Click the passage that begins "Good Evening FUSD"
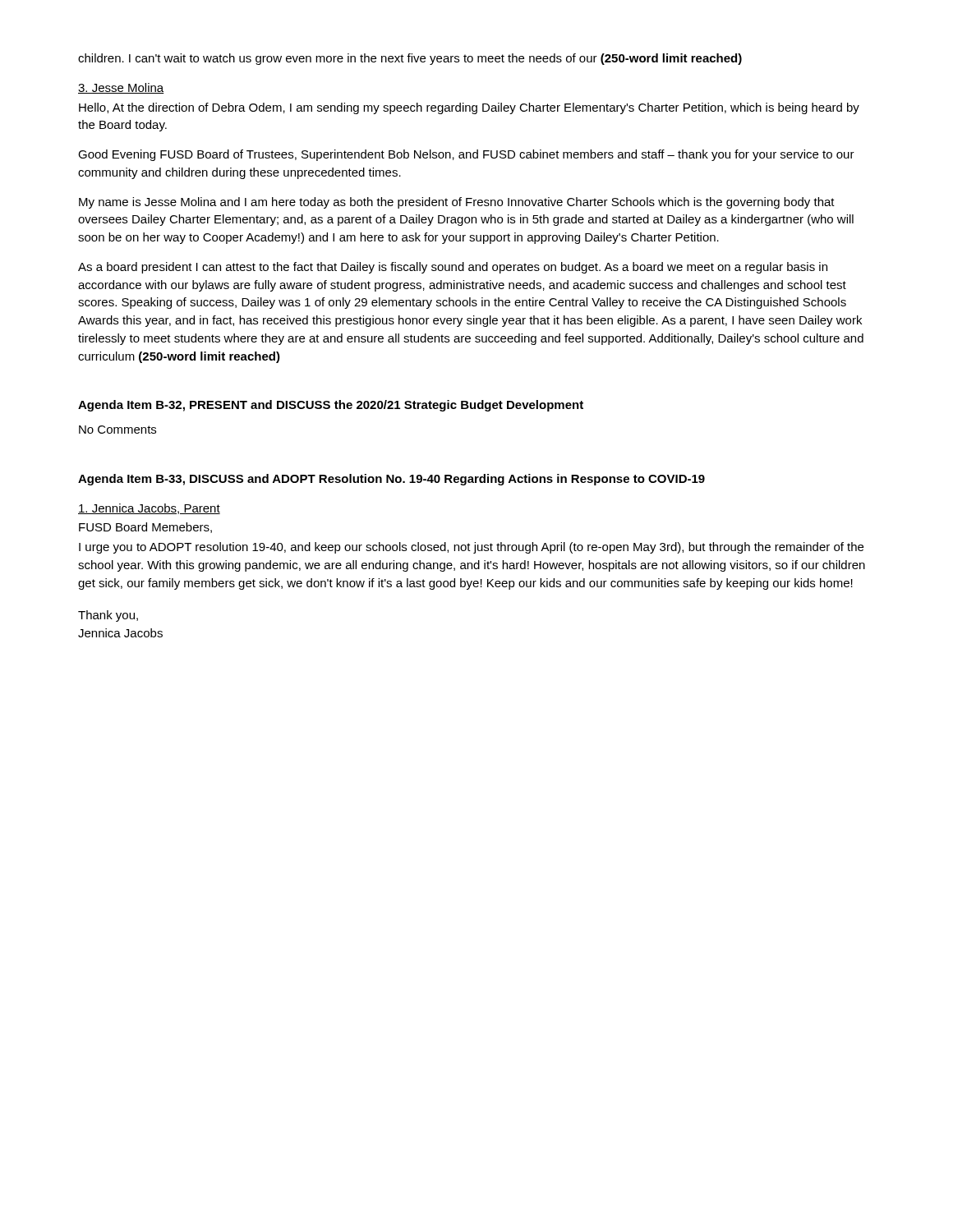Image resolution: width=953 pixels, height=1232 pixels. point(466,163)
